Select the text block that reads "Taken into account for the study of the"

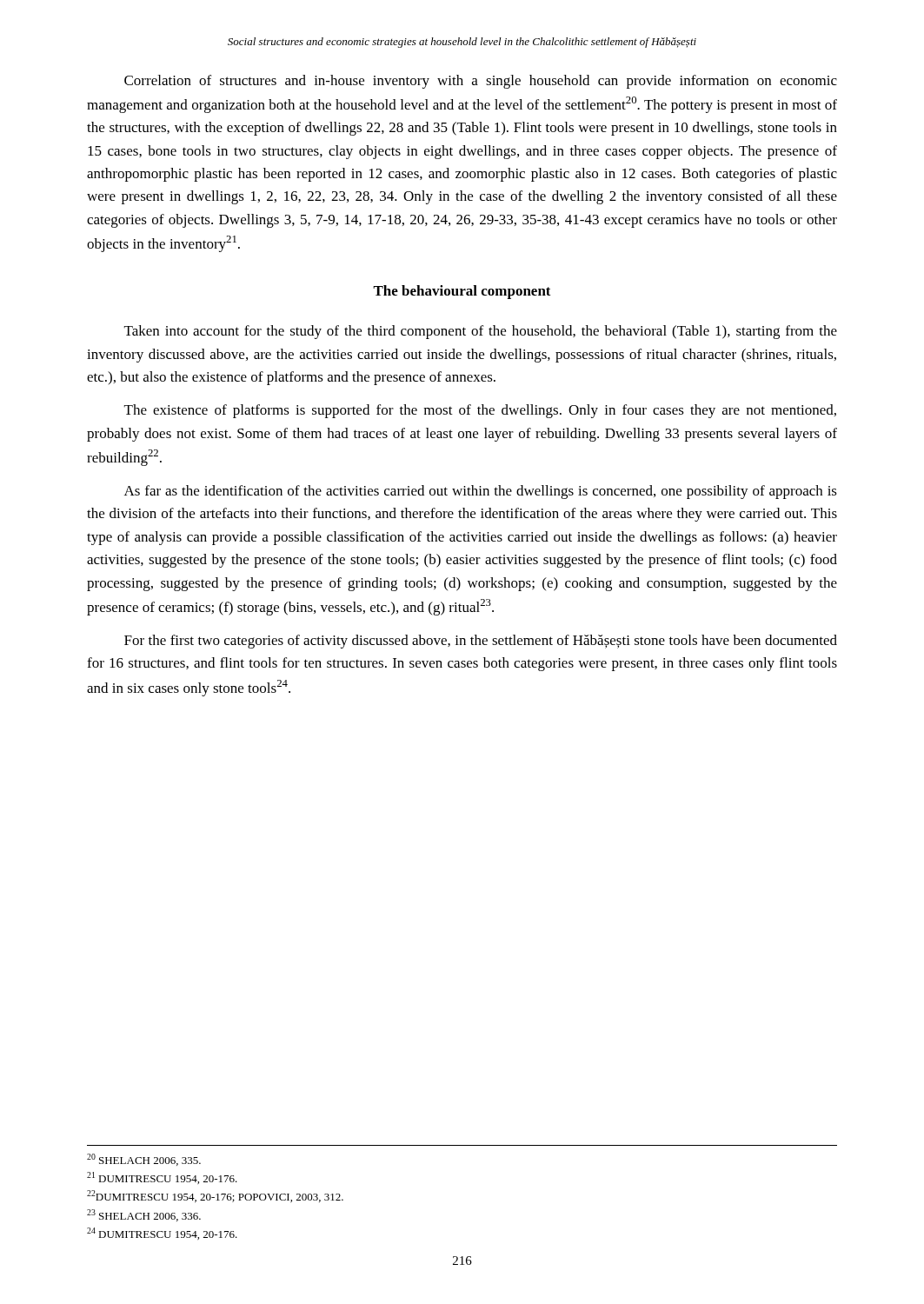pos(462,354)
